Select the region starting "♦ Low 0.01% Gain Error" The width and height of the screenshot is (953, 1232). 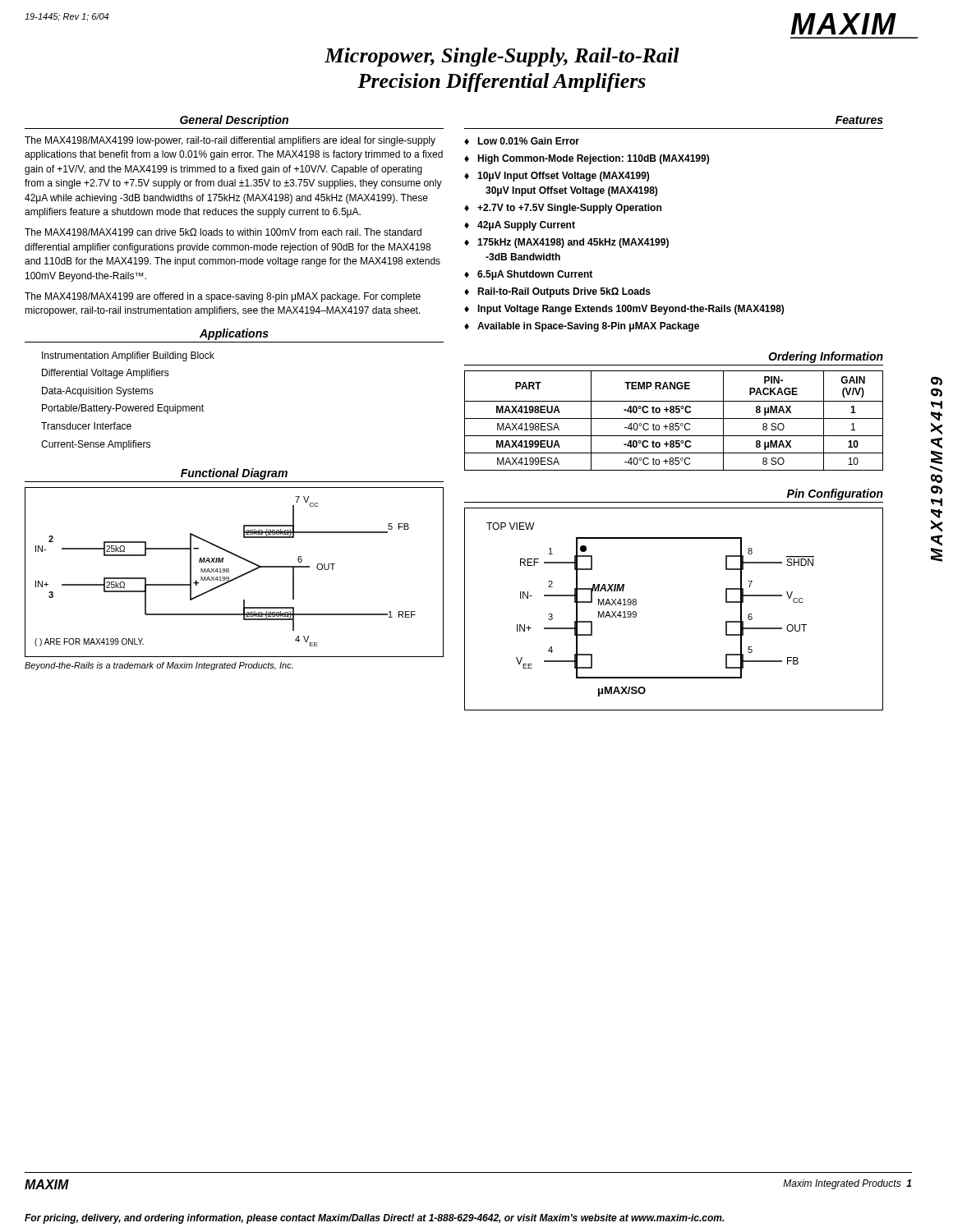[522, 141]
